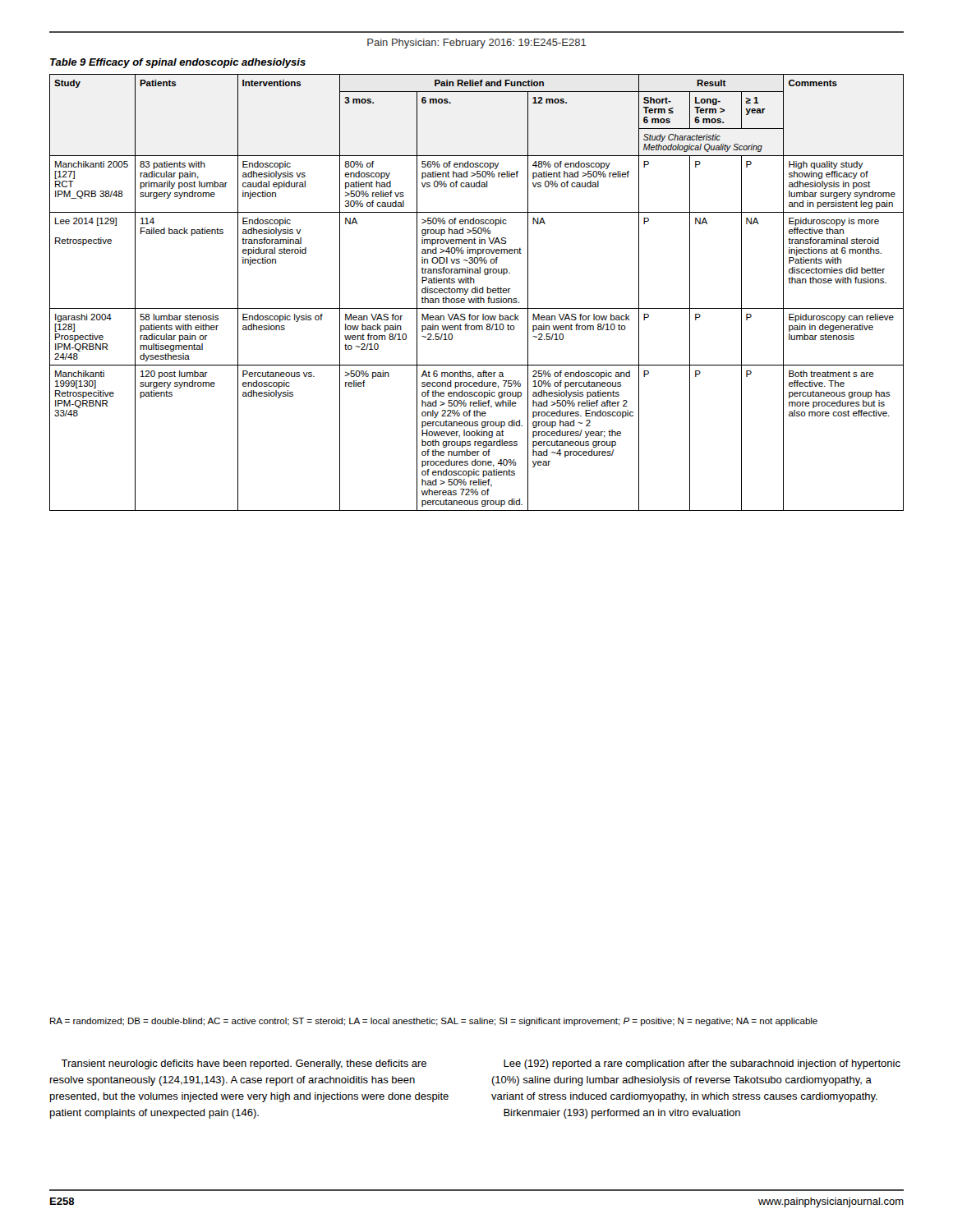
Task: Find the table that mentions "Short- Term ≤"
Action: pyautogui.click(x=476, y=292)
